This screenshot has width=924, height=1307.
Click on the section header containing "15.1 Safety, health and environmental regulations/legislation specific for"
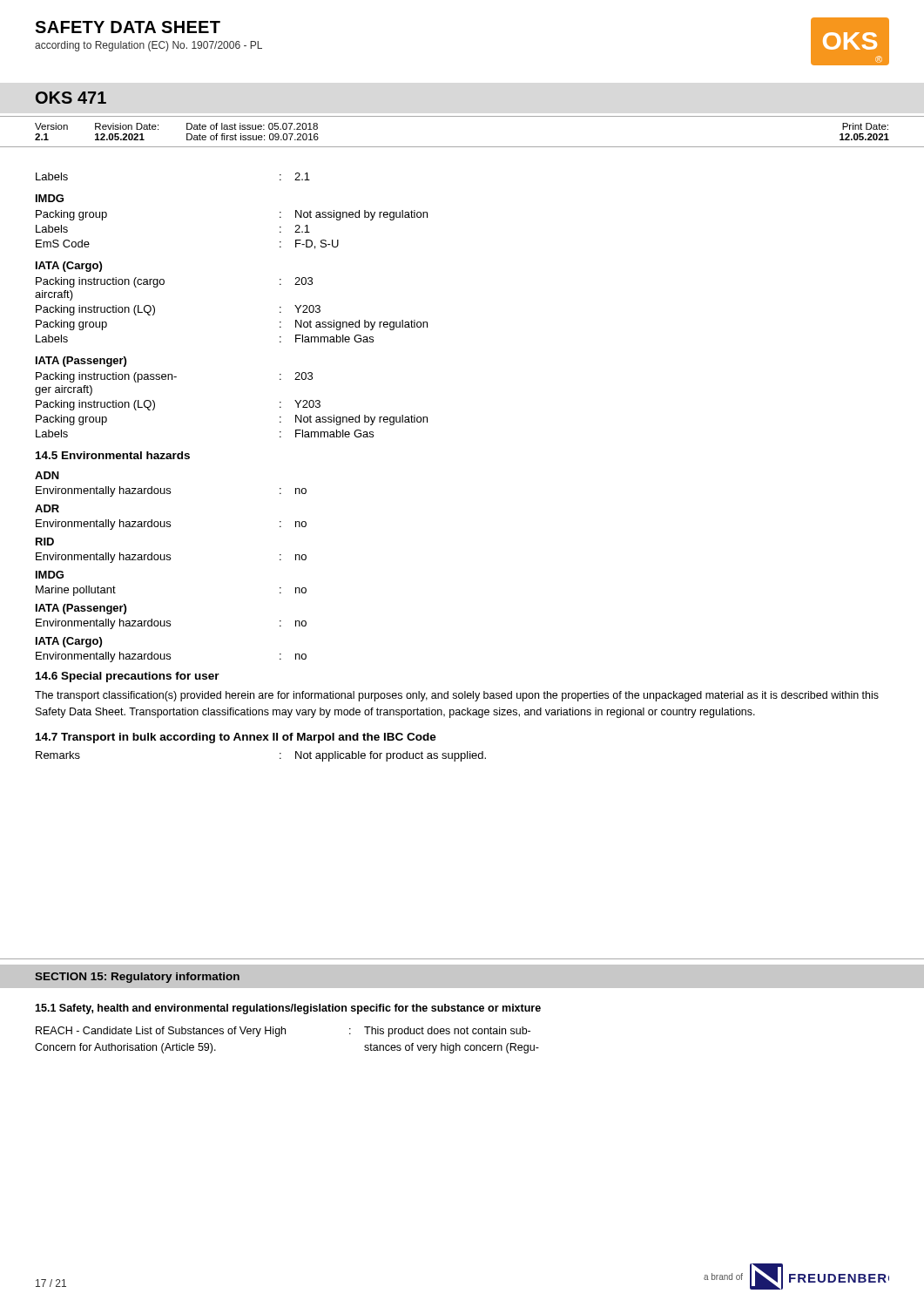[288, 1008]
